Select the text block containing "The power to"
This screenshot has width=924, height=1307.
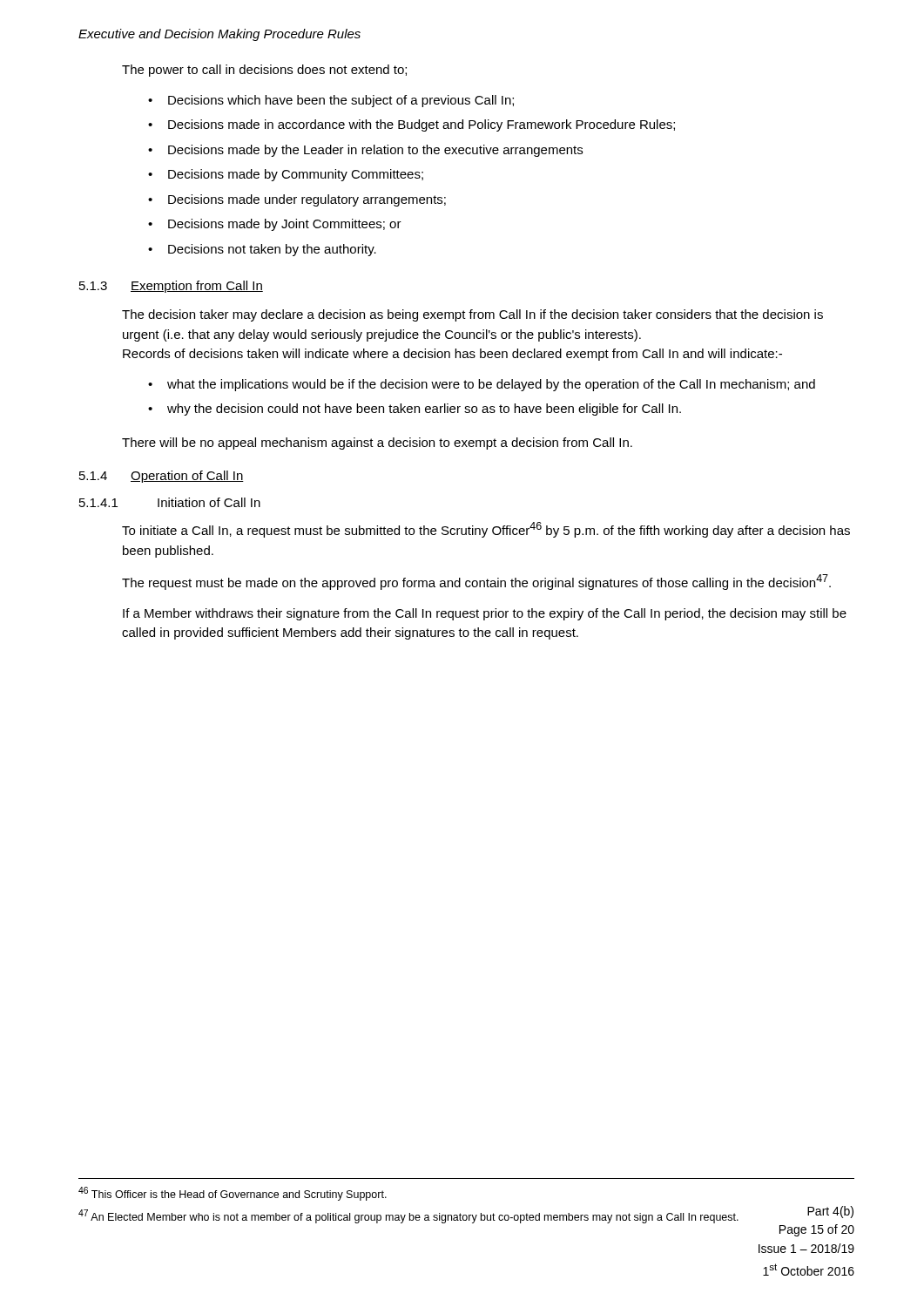pyautogui.click(x=265, y=69)
